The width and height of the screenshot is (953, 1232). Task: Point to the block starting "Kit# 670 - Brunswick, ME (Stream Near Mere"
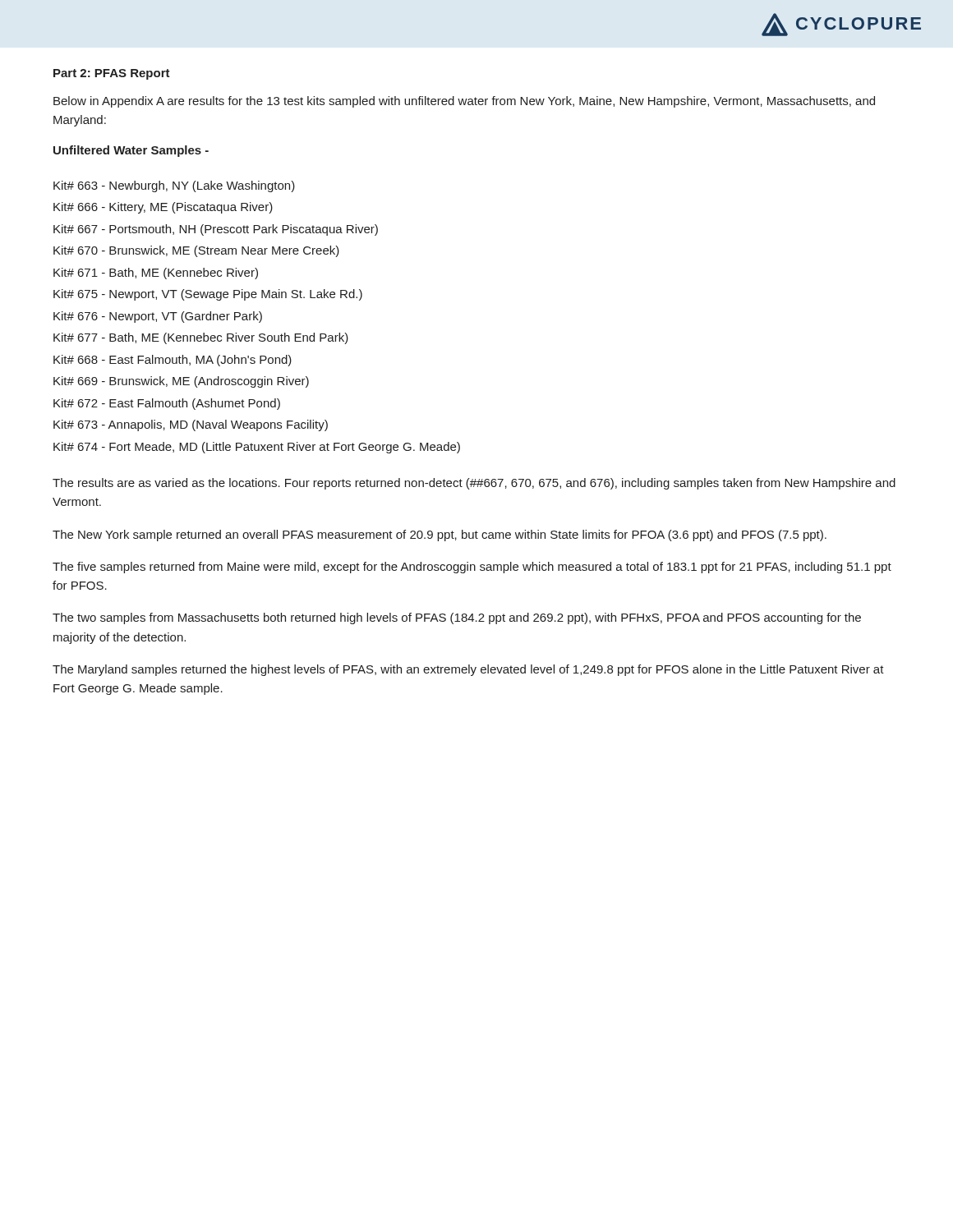[x=196, y=250]
